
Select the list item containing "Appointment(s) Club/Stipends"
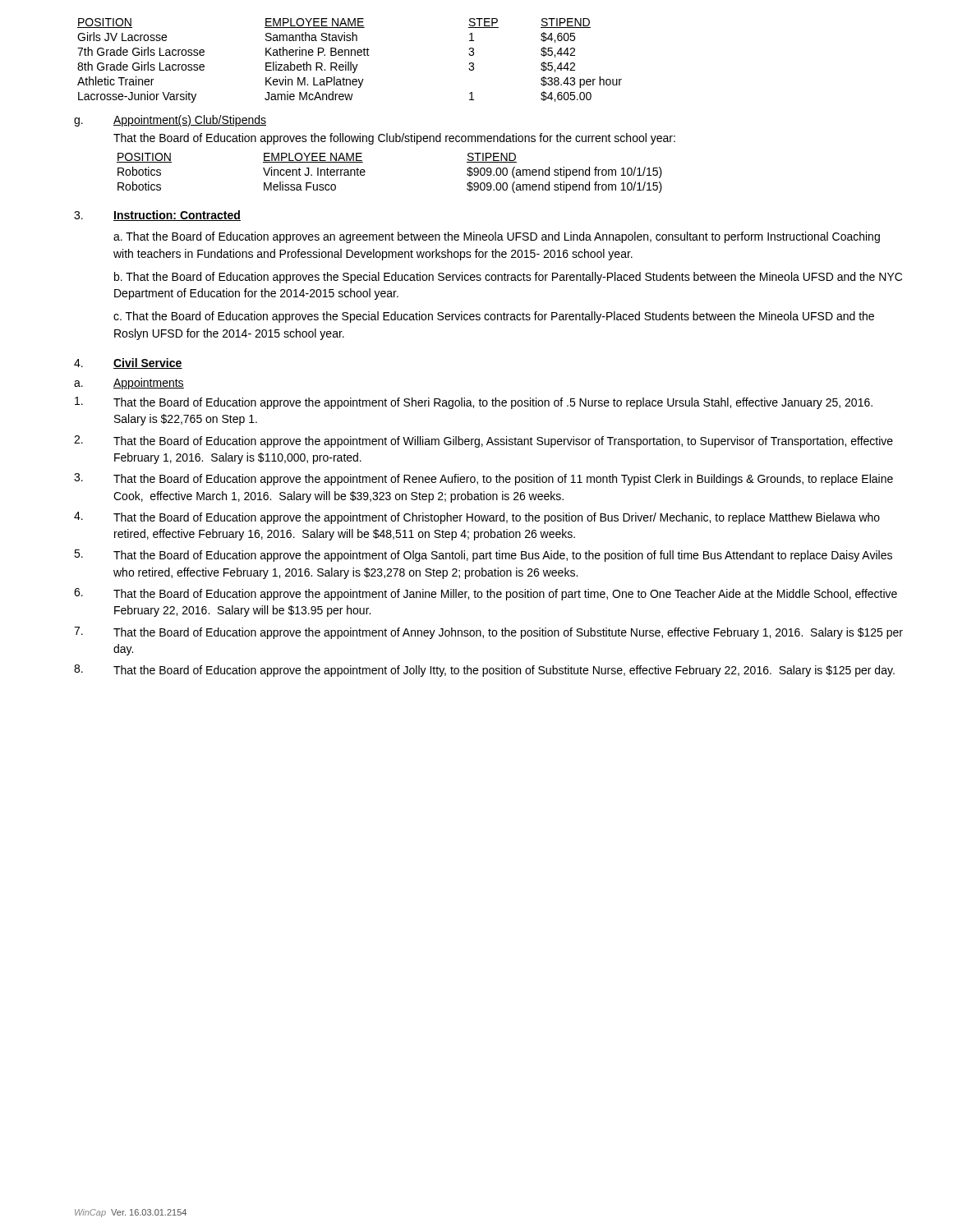[190, 120]
